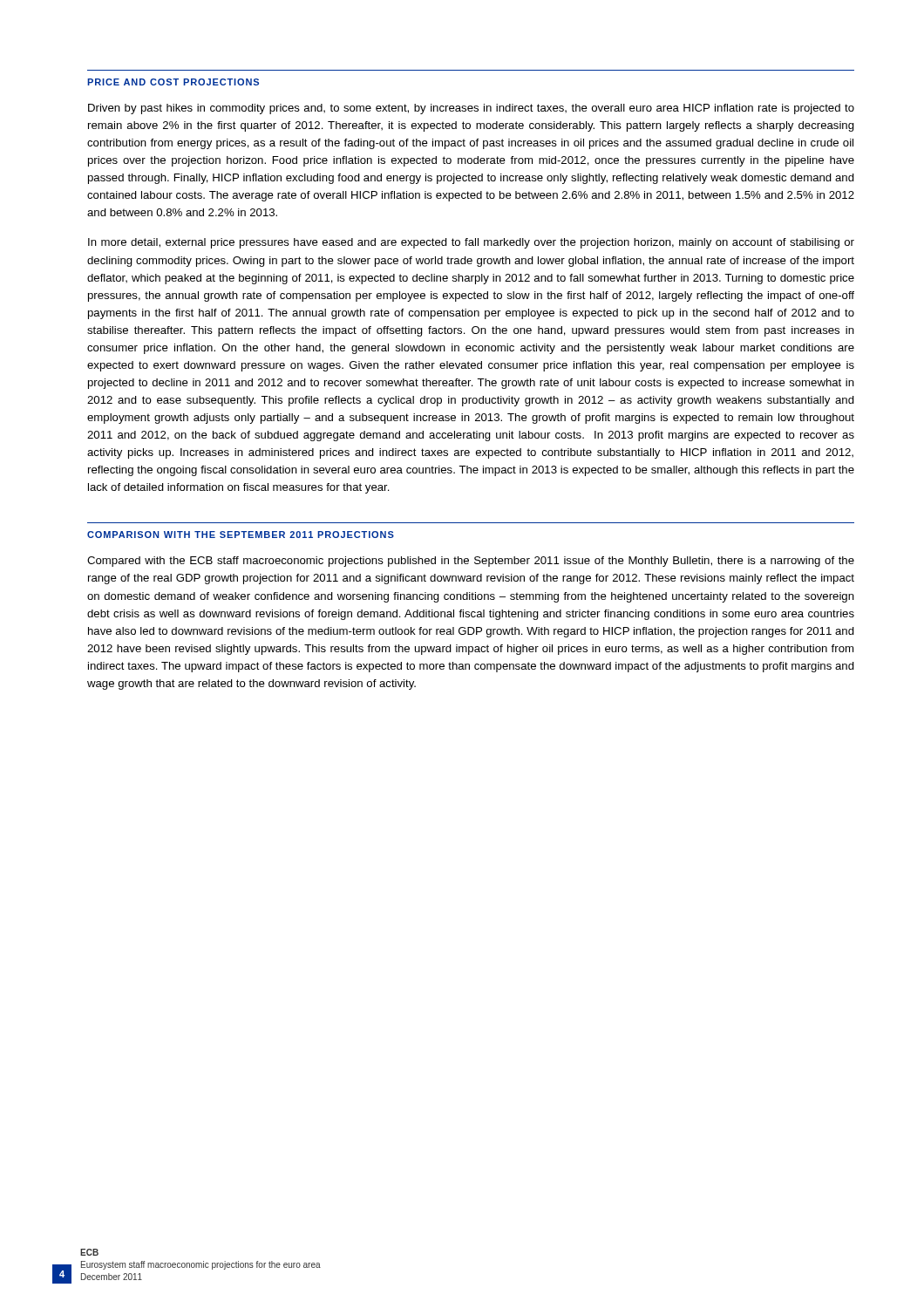Find the passage starting "In more detail, external price pressures have eased"
This screenshot has width=924, height=1308.
click(471, 365)
